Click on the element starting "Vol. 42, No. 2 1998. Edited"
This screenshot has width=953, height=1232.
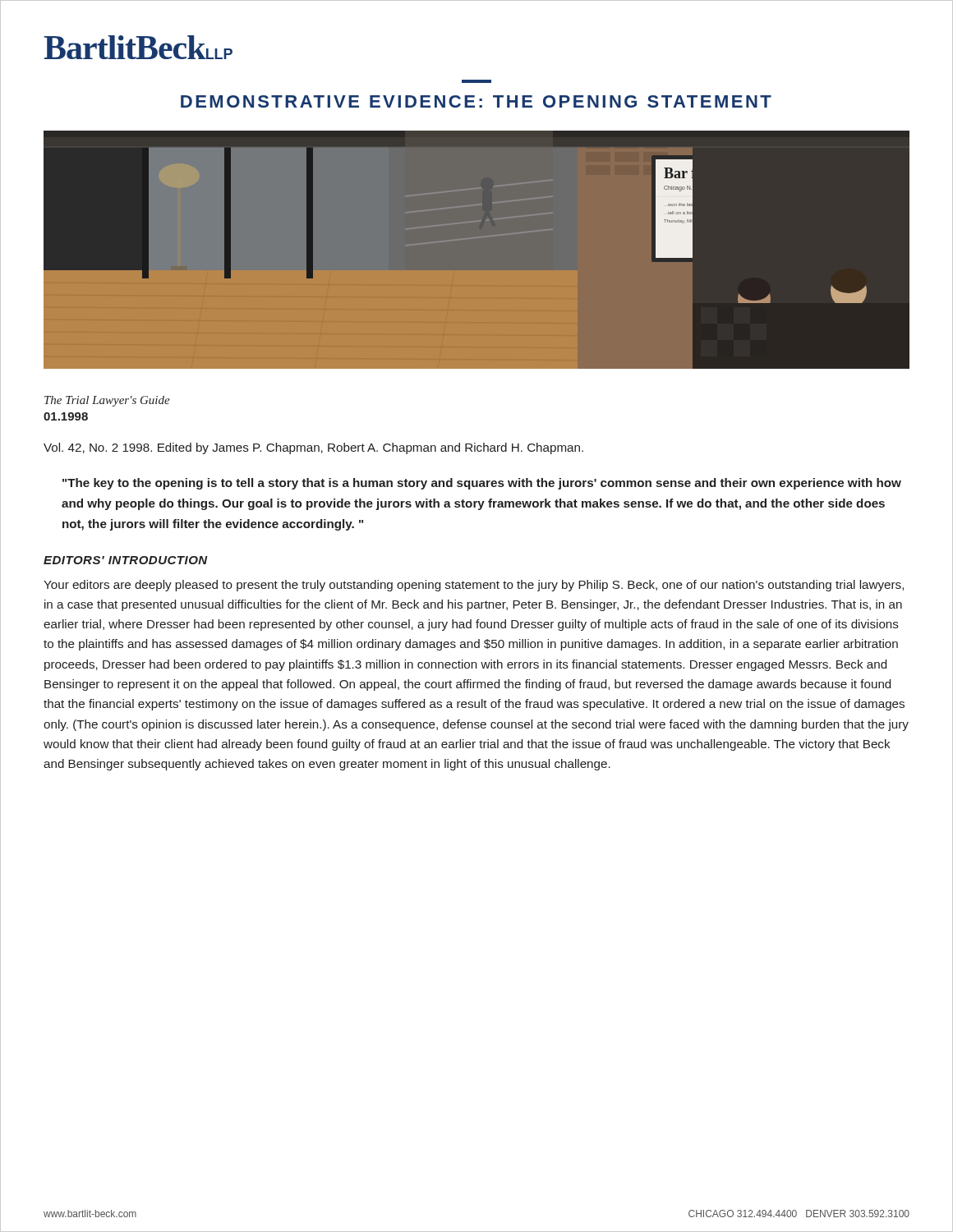tap(314, 447)
